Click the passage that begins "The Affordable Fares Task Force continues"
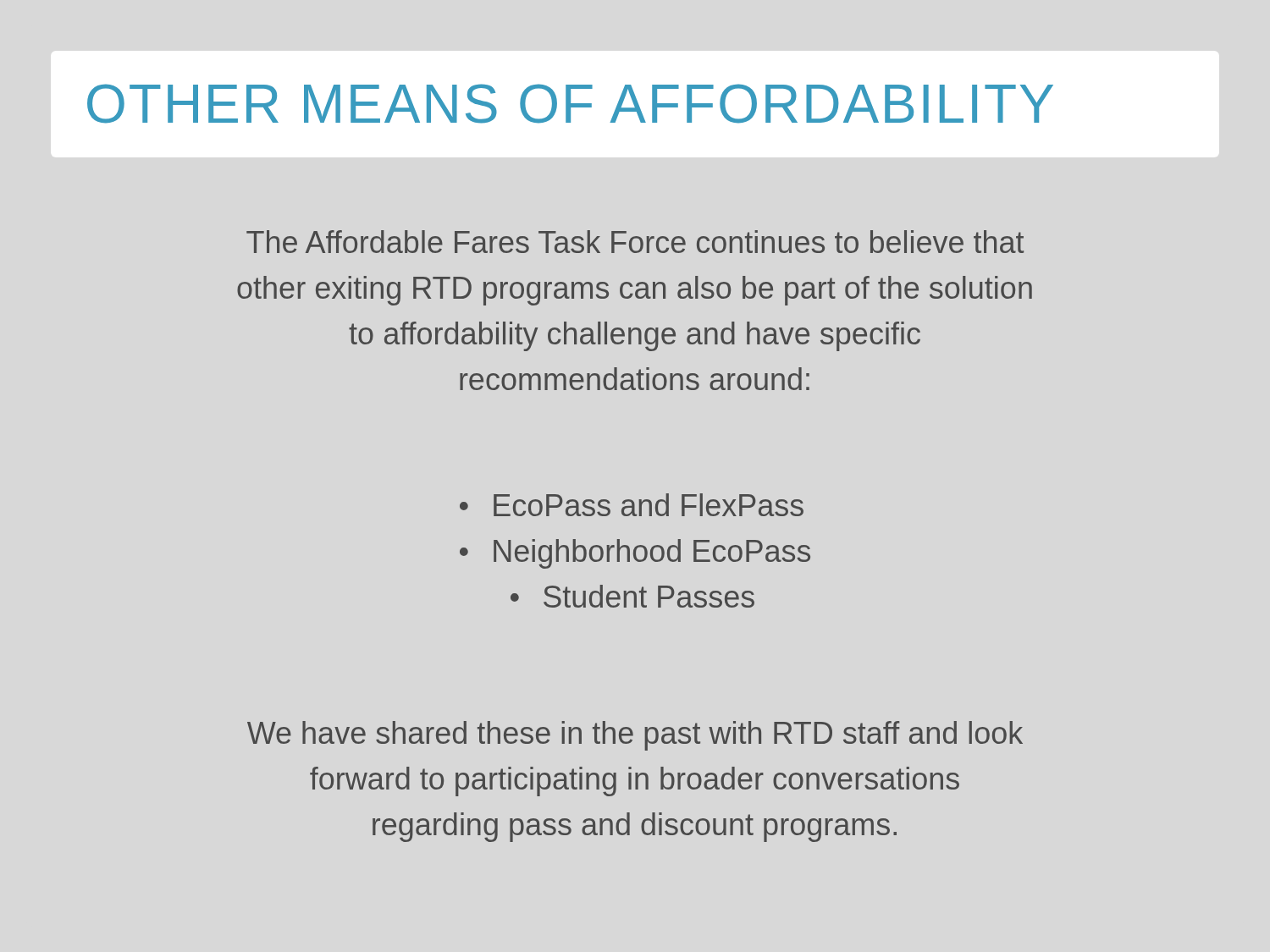The width and height of the screenshot is (1270, 952). click(x=635, y=311)
